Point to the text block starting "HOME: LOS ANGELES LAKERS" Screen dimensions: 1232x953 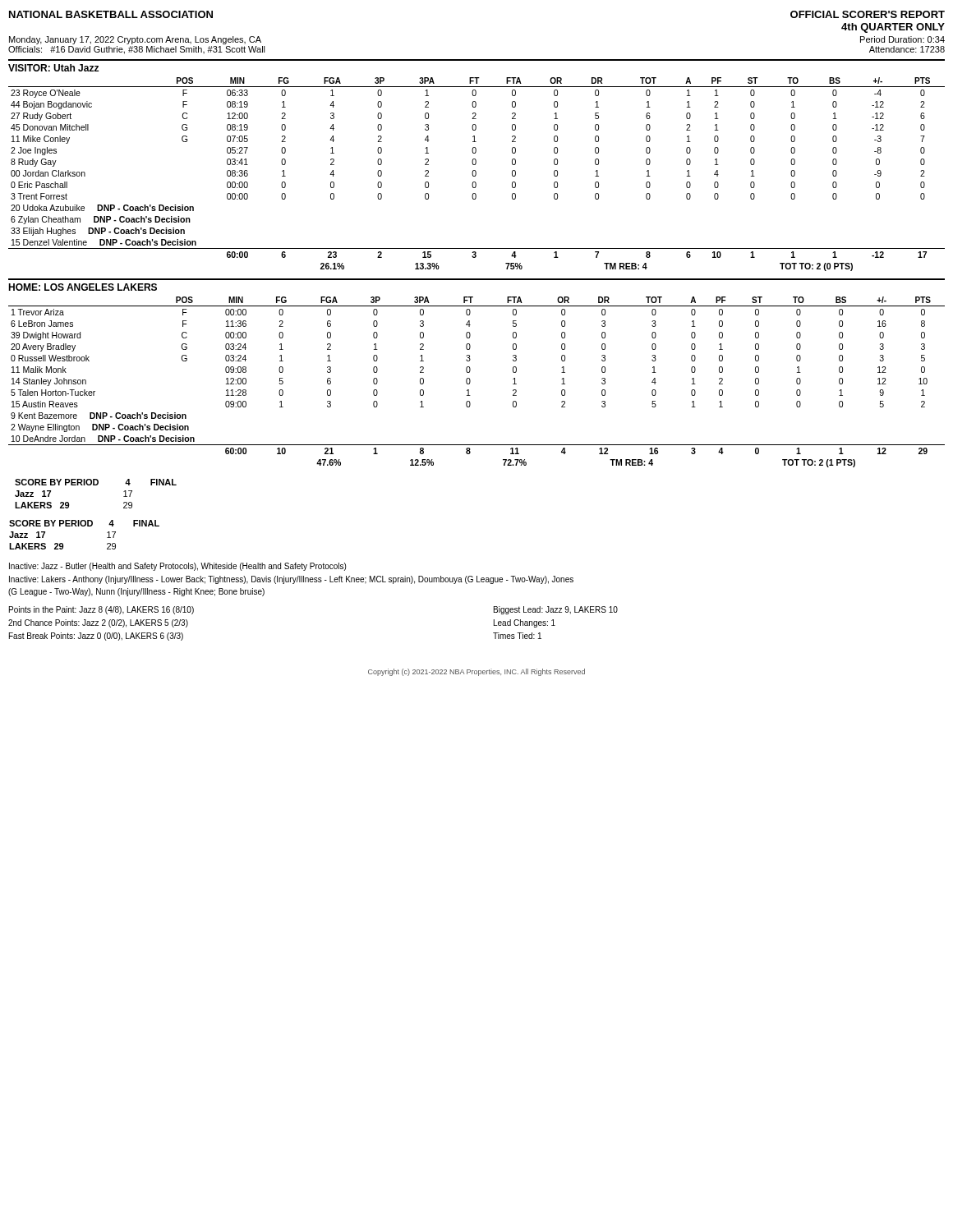[x=83, y=287]
